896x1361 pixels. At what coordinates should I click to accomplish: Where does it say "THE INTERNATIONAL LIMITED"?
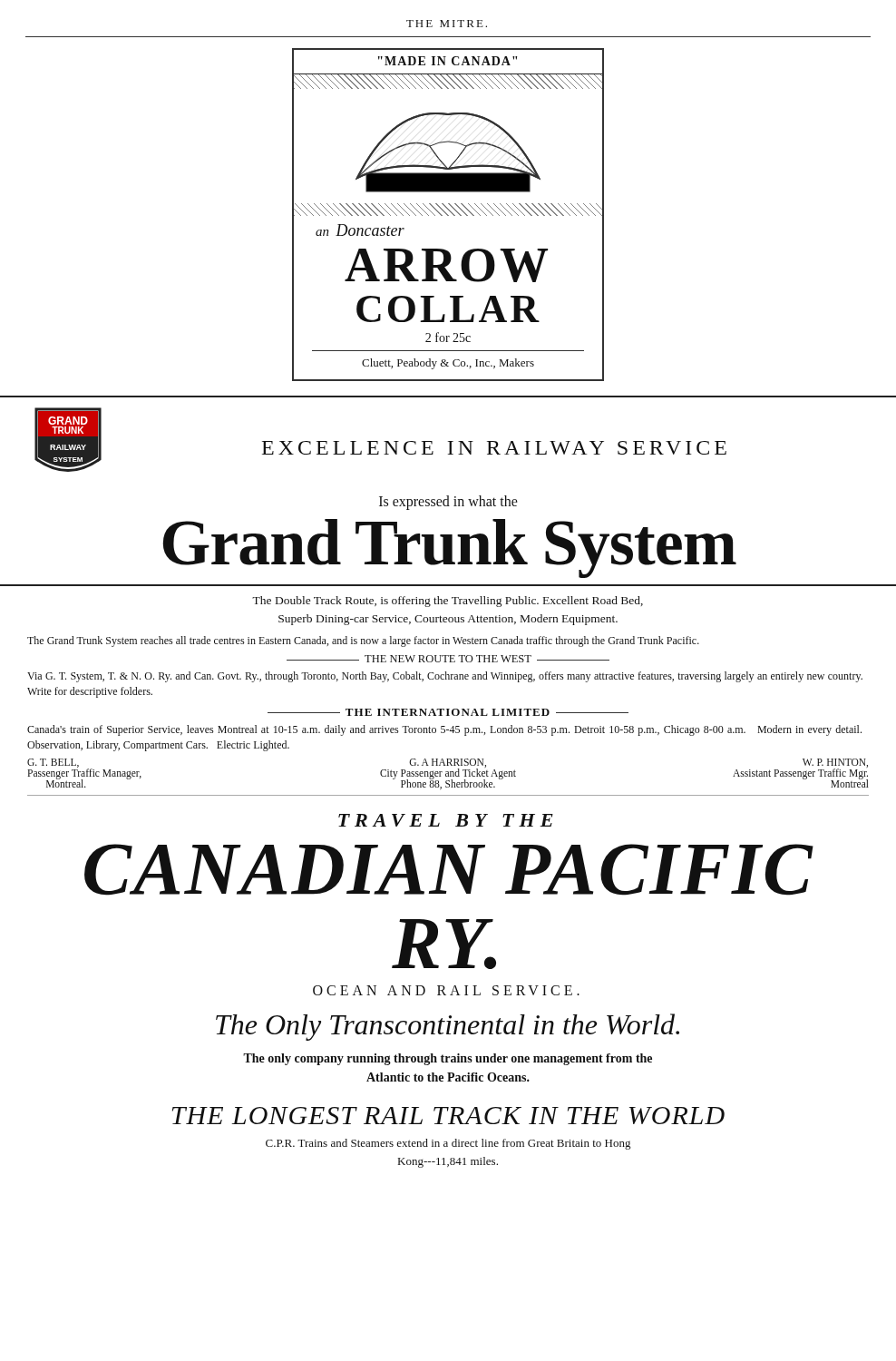pyautogui.click(x=448, y=712)
